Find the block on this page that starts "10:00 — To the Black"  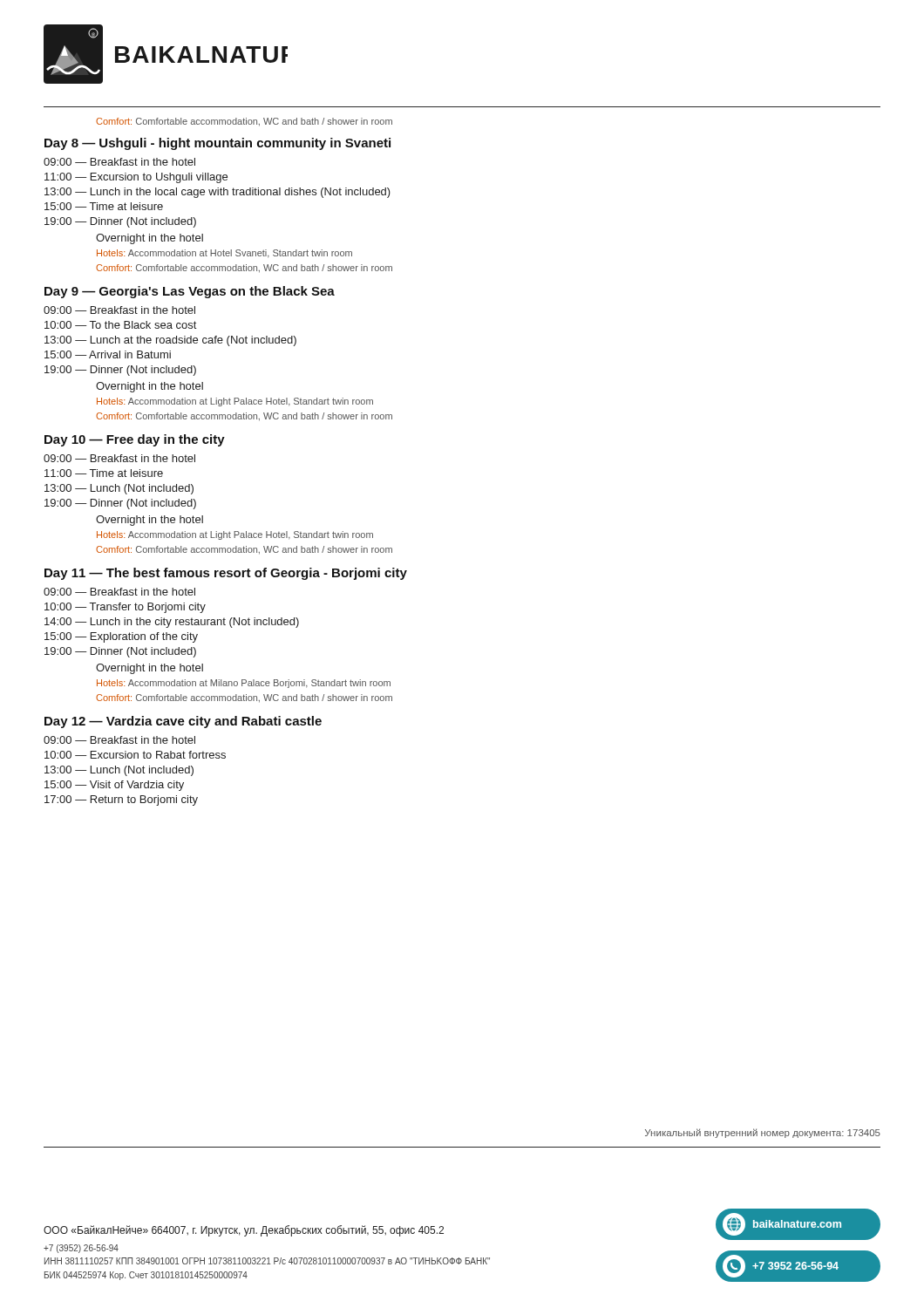[120, 325]
